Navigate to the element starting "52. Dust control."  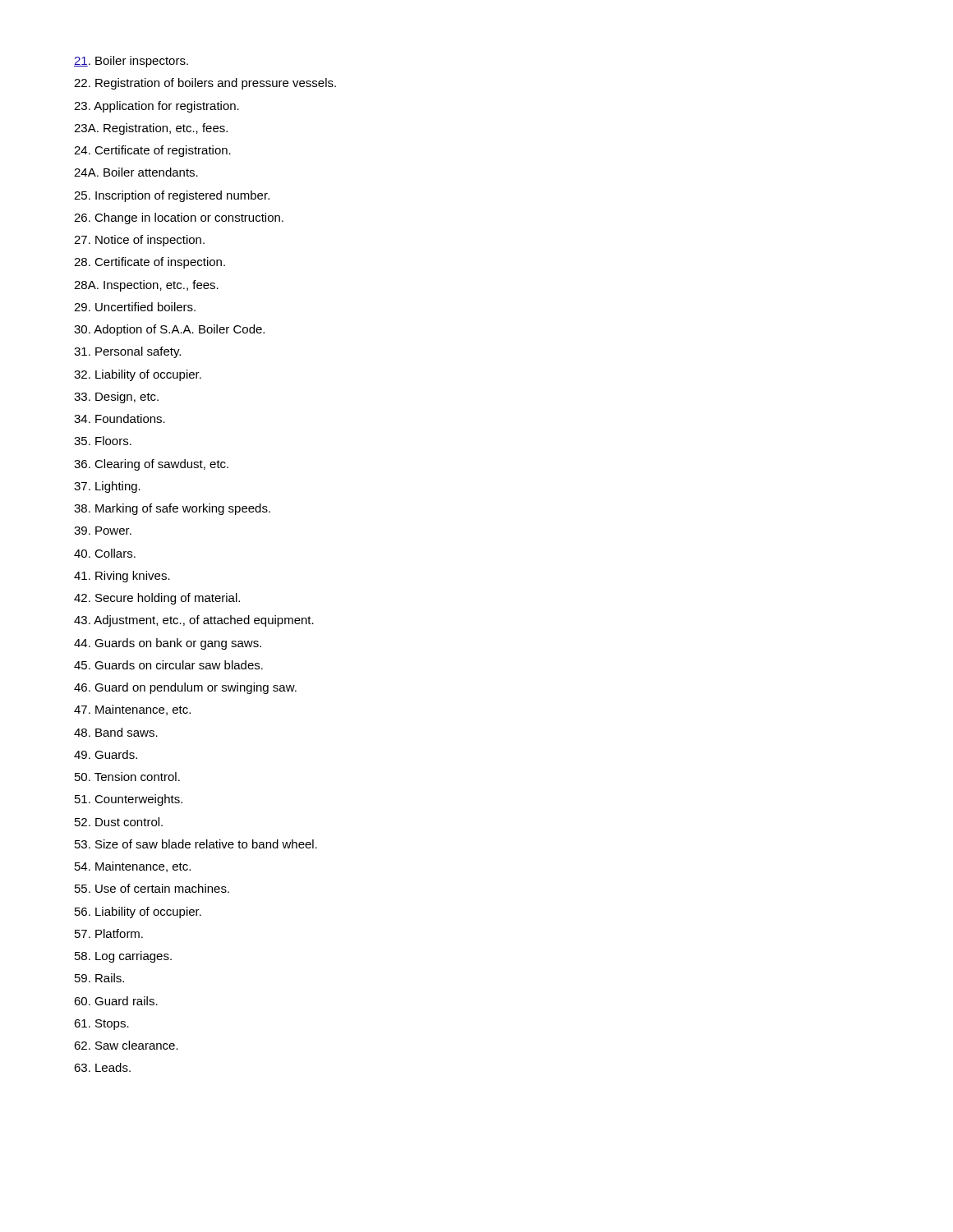click(x=119, y=821)
